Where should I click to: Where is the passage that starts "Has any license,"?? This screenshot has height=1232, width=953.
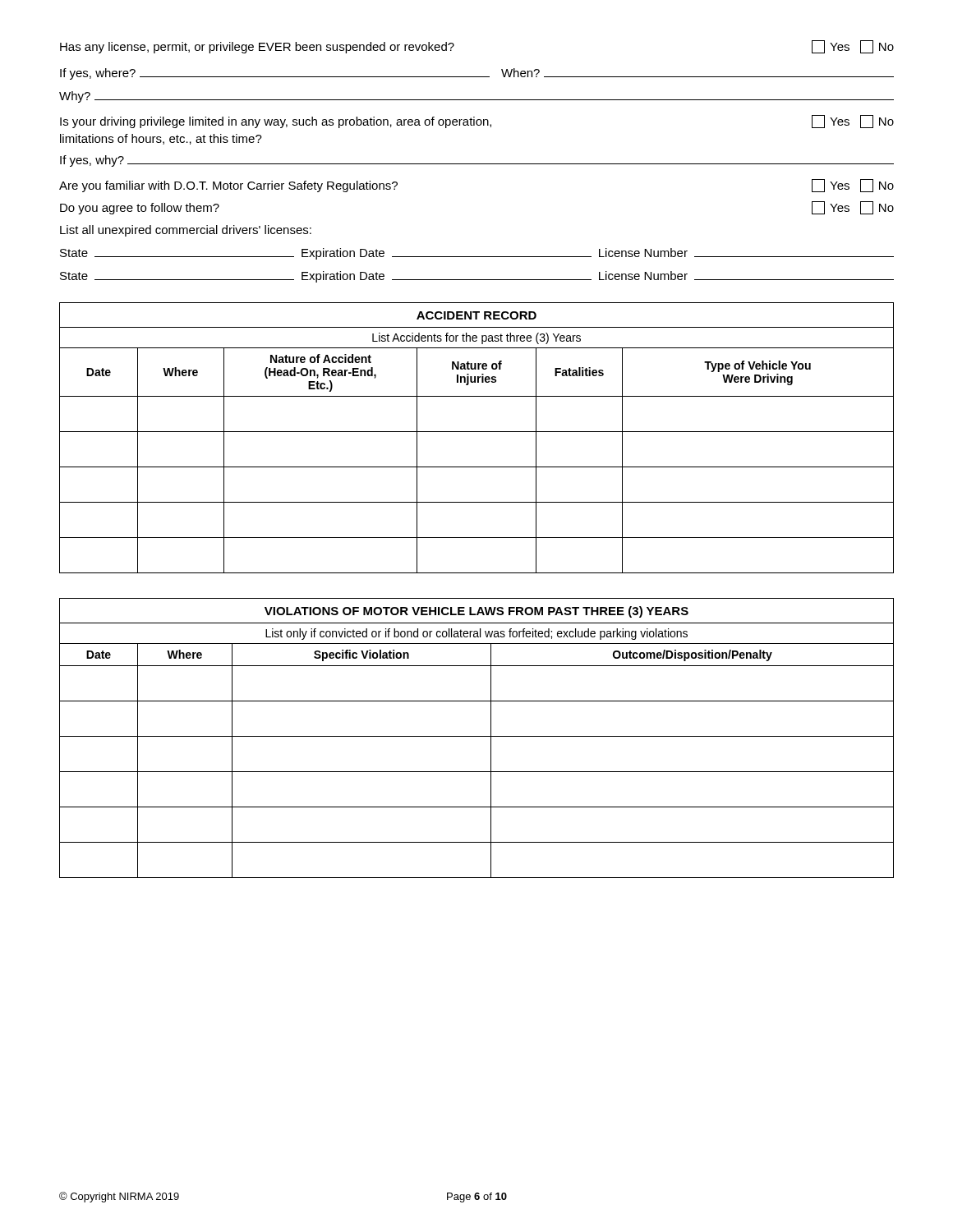(x=262, y=46)
